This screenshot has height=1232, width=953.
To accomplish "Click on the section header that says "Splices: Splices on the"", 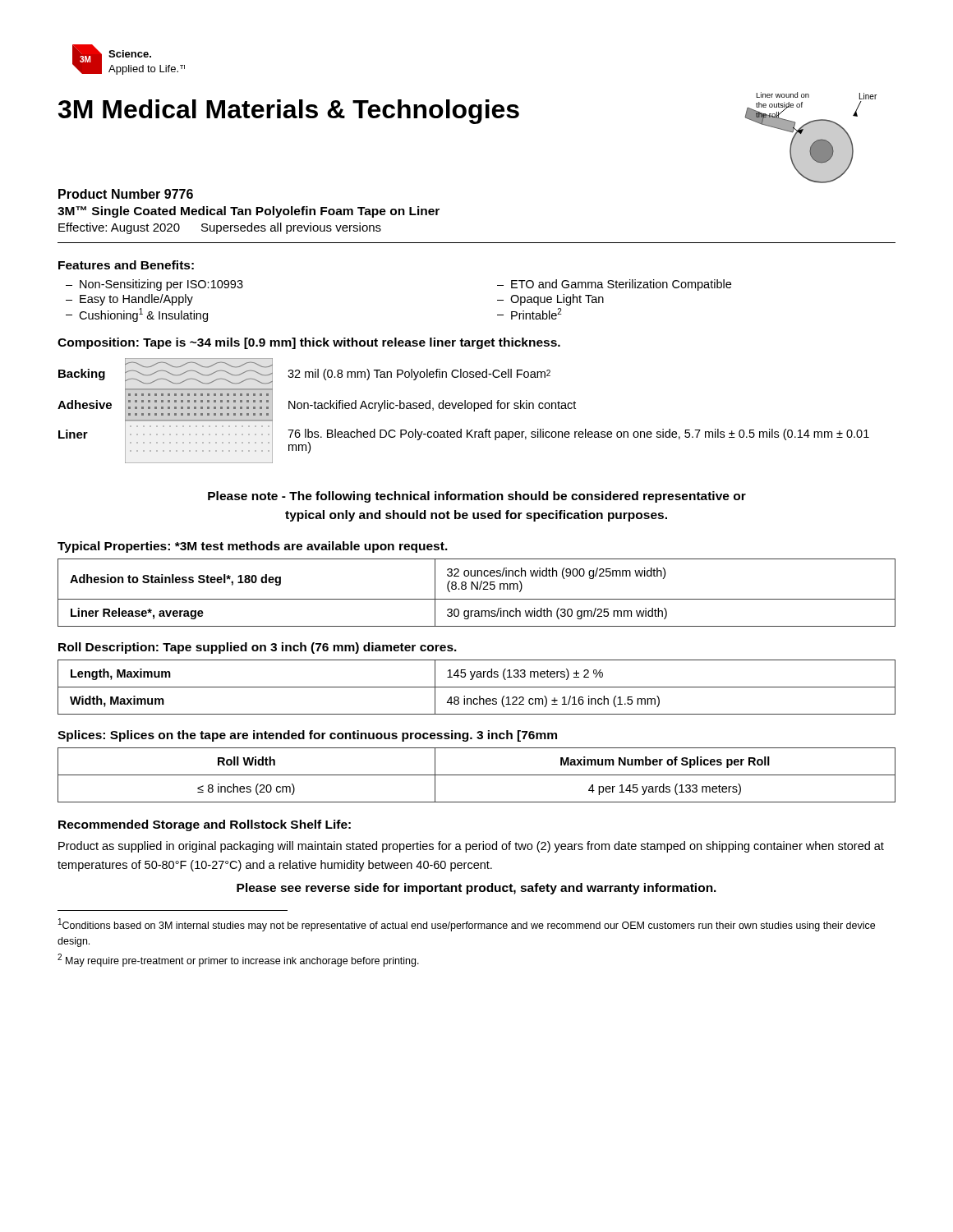I will [308, 735].
